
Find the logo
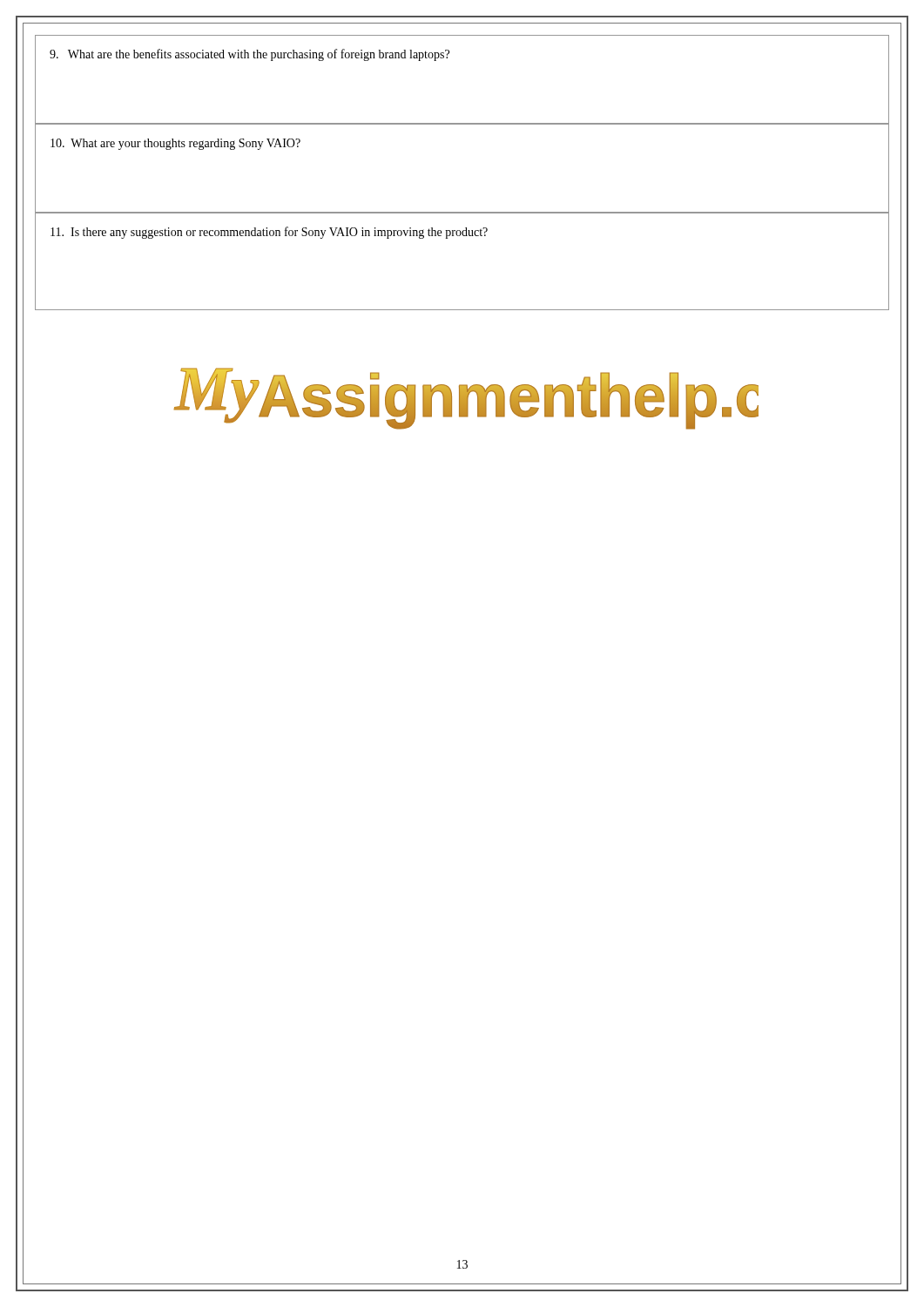coord(462,383)
